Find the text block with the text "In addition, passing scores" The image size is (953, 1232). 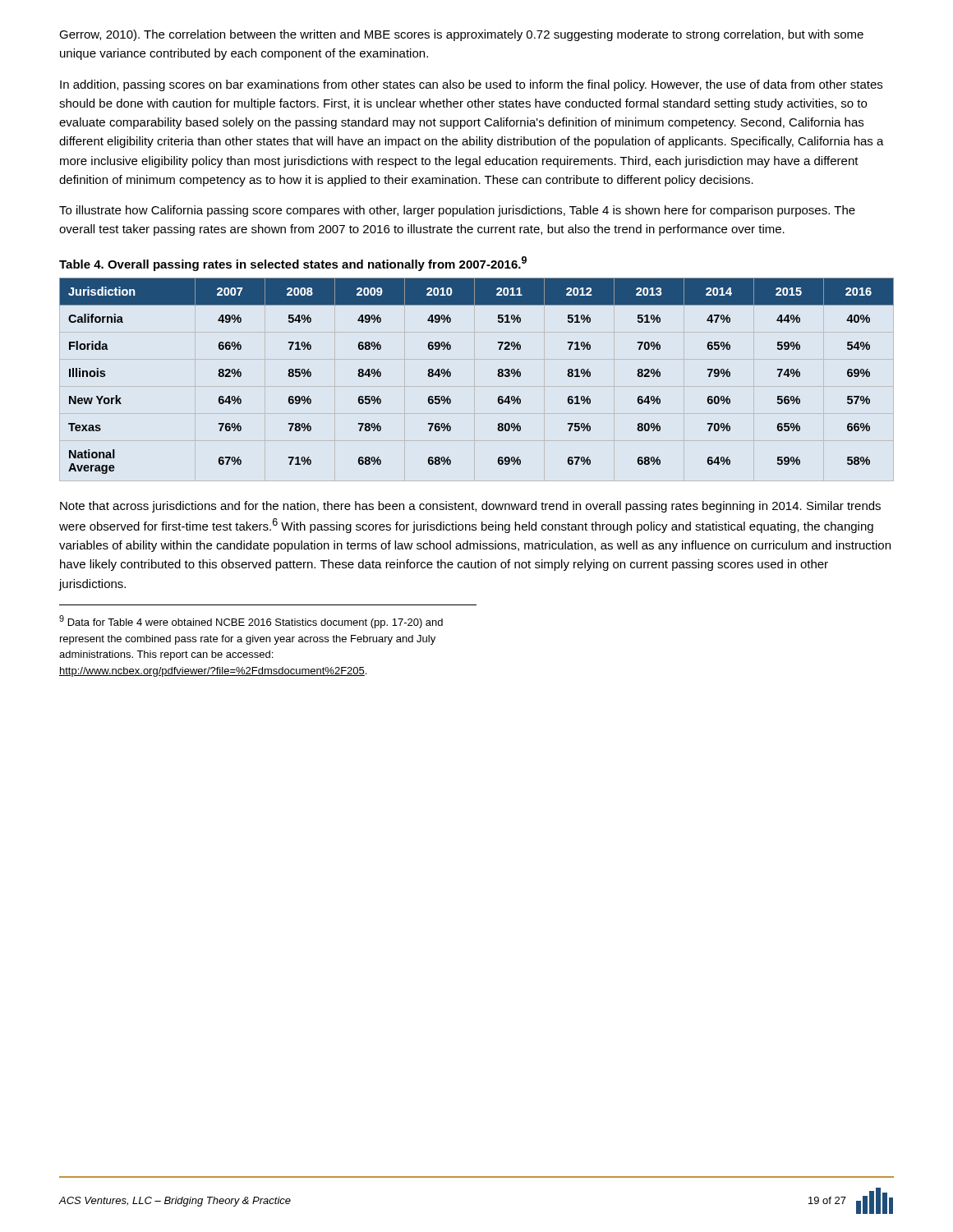471,132
